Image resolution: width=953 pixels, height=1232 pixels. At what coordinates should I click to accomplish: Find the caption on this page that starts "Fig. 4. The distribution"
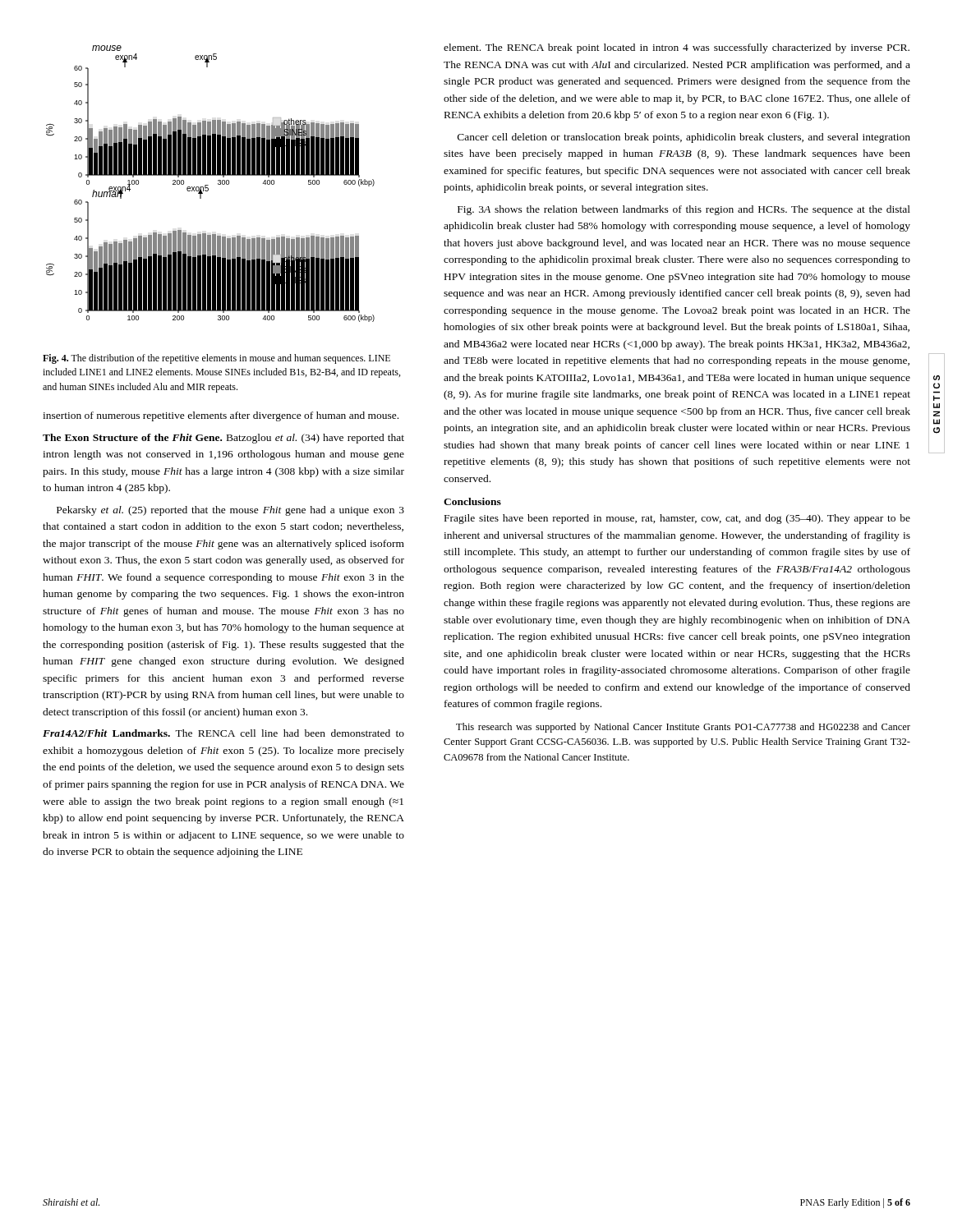click(222, 372)
